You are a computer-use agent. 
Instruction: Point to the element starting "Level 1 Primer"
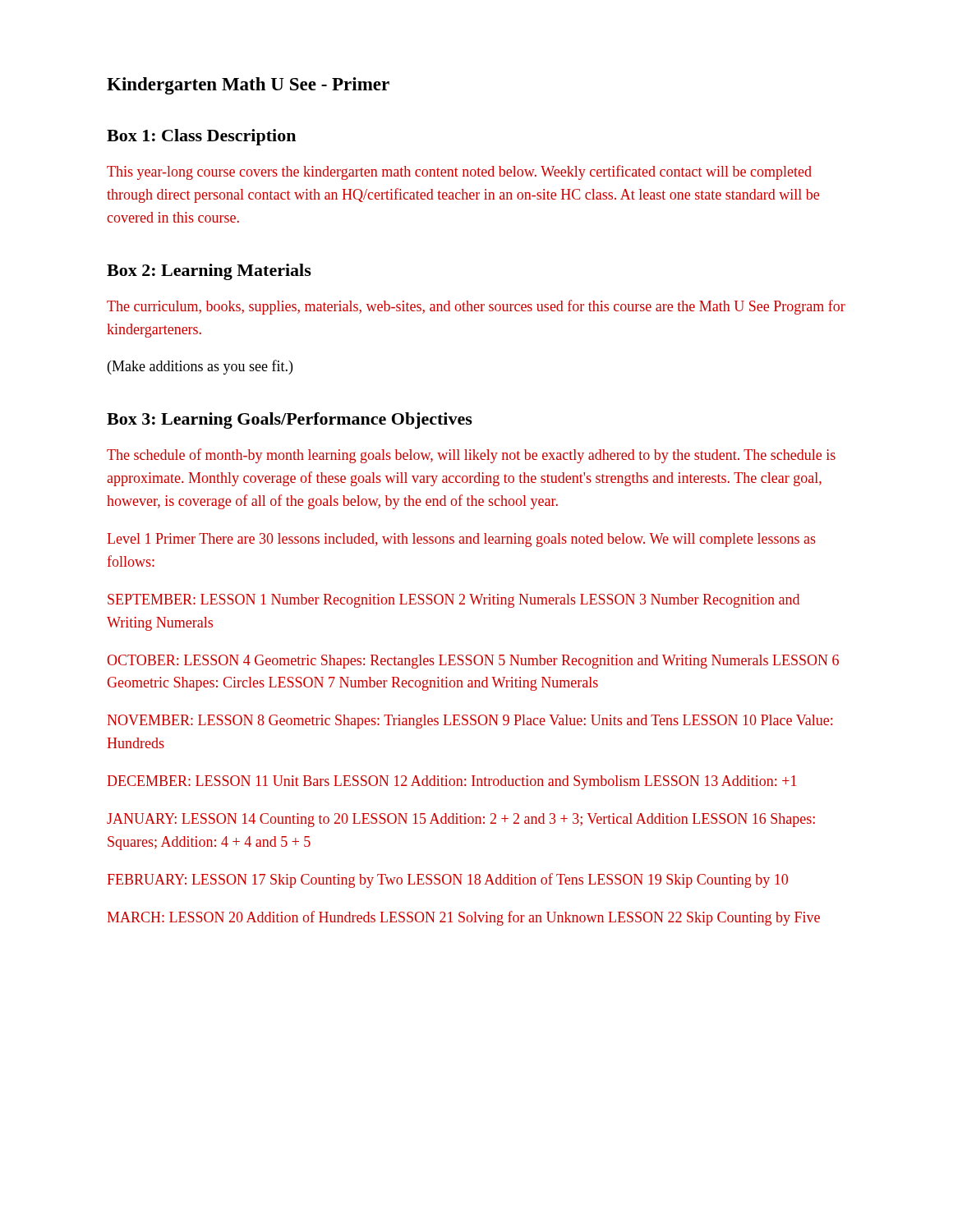pos(476,551)
